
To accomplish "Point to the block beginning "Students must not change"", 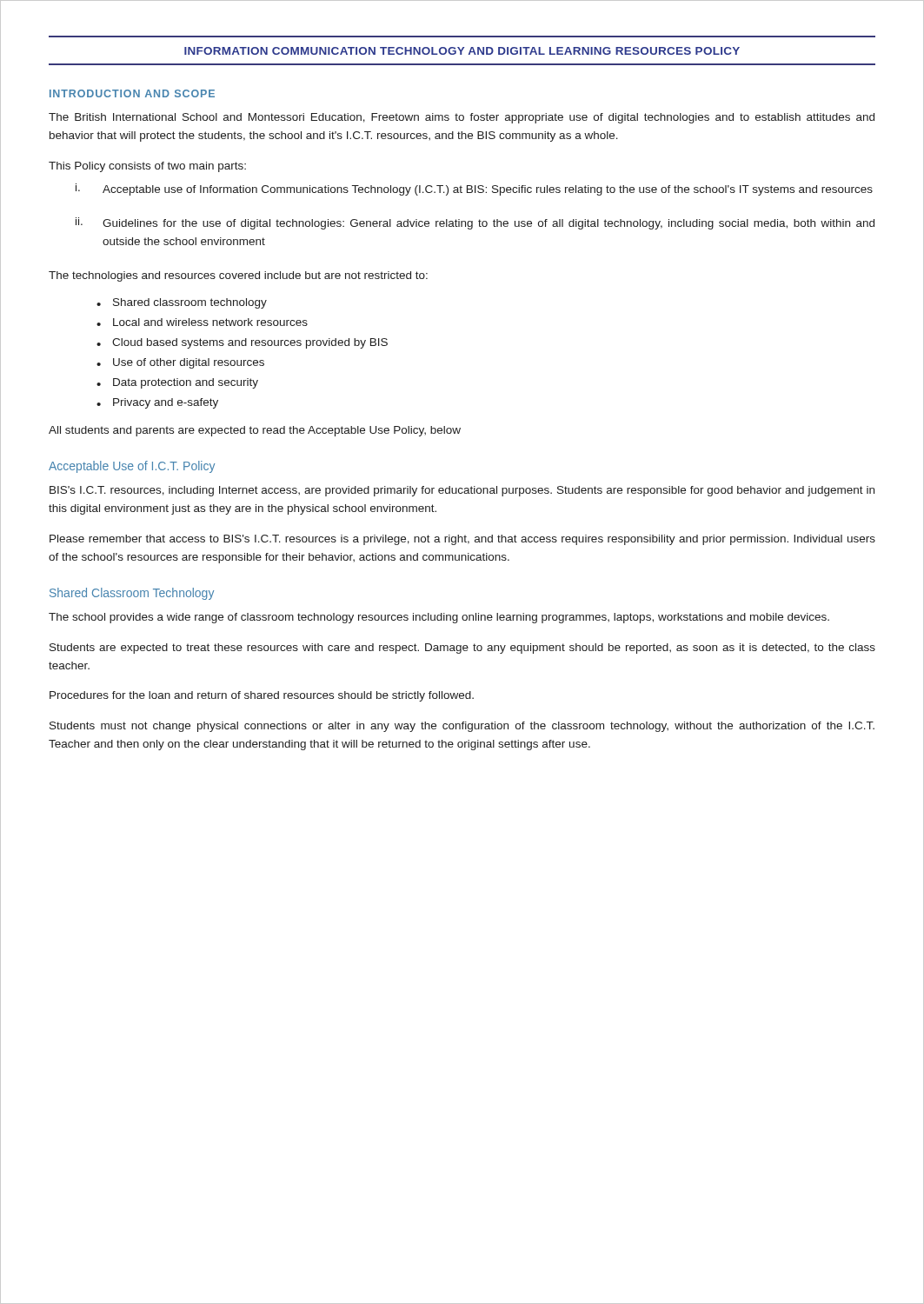I will coord(462,735).
